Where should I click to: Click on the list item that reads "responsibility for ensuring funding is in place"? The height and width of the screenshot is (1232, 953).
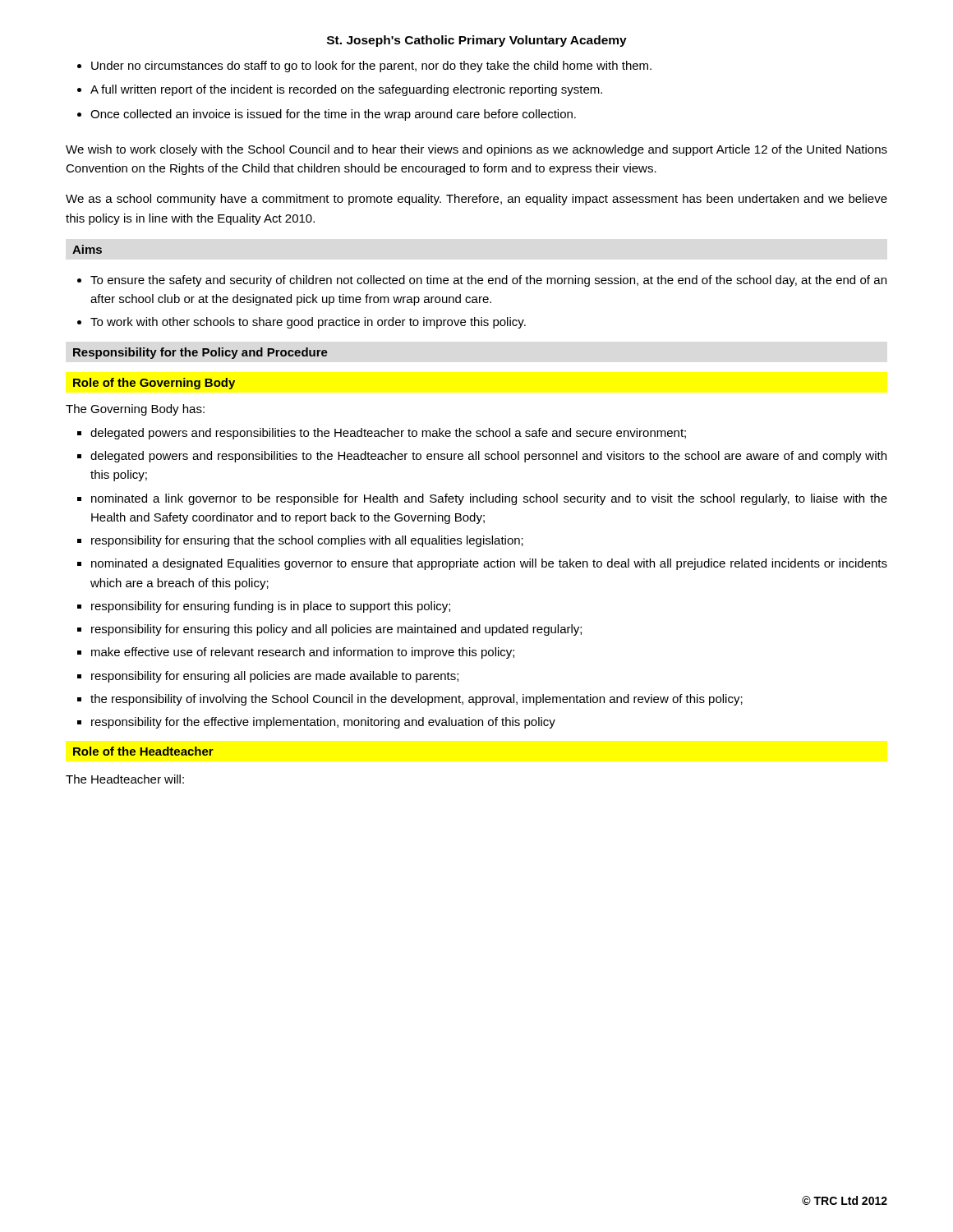[x=271, y=606]
